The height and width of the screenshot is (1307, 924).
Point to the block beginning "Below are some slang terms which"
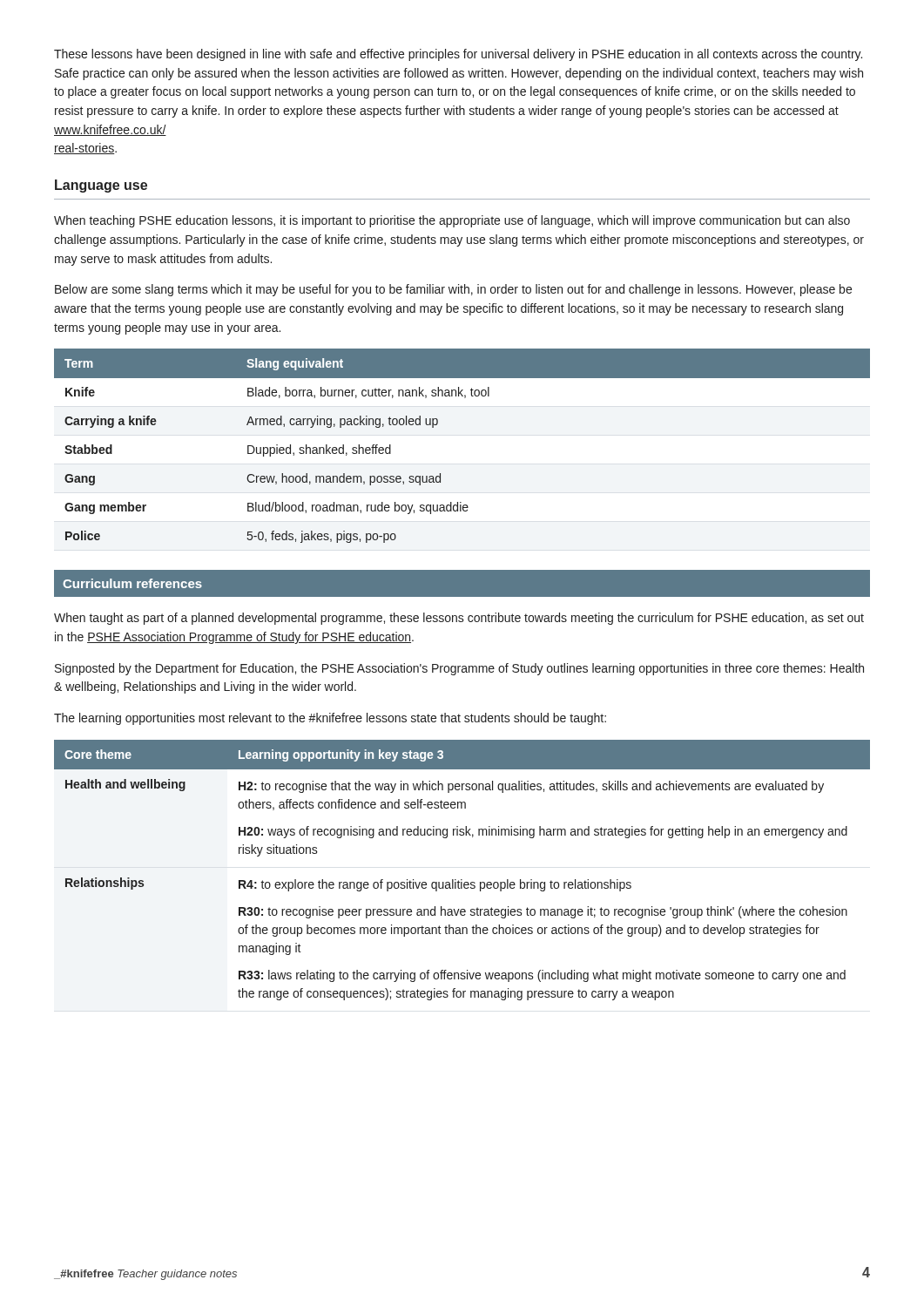click(x=462, y=309)
